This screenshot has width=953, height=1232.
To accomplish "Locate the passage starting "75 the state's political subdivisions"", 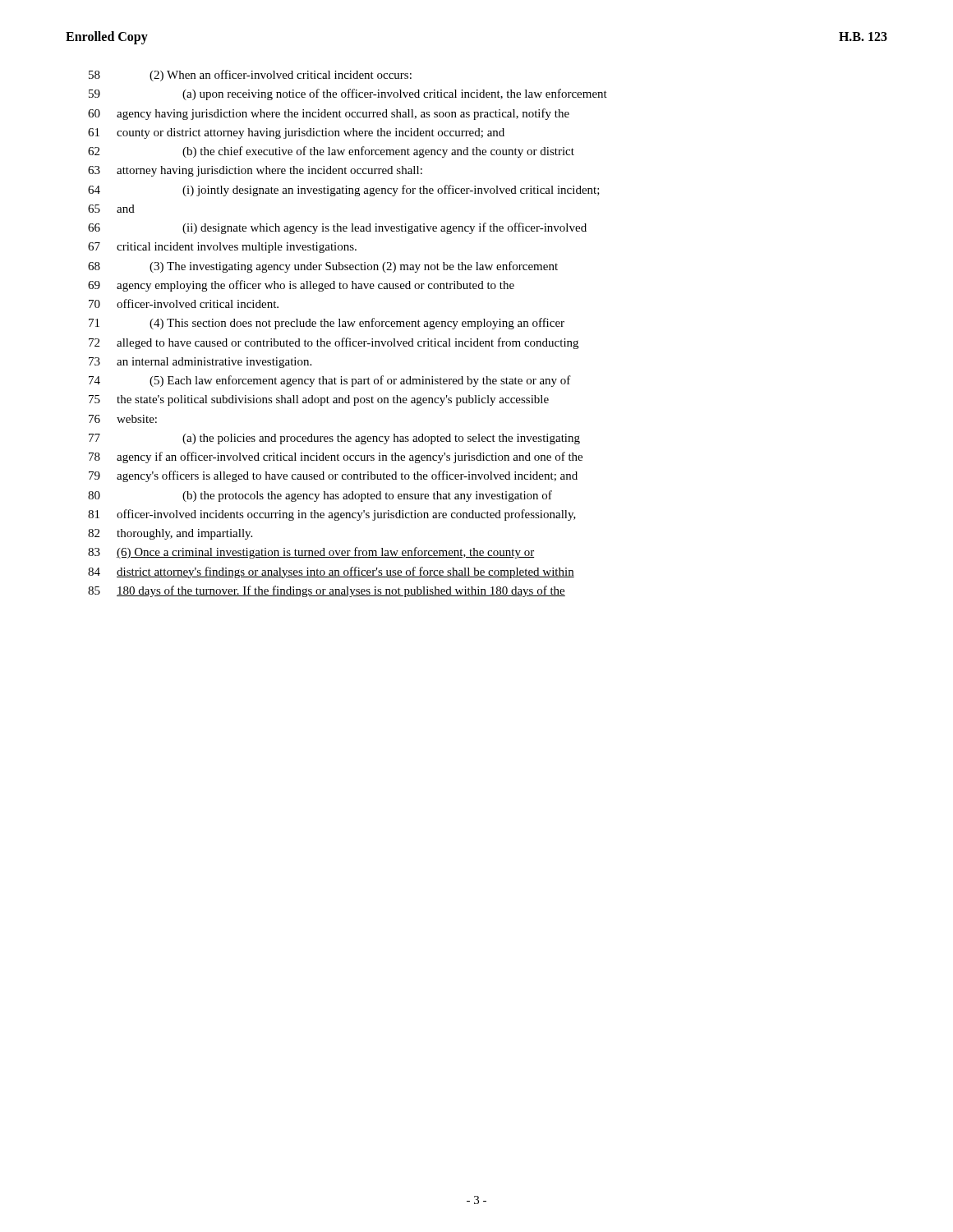I will (x=476, y=400).
